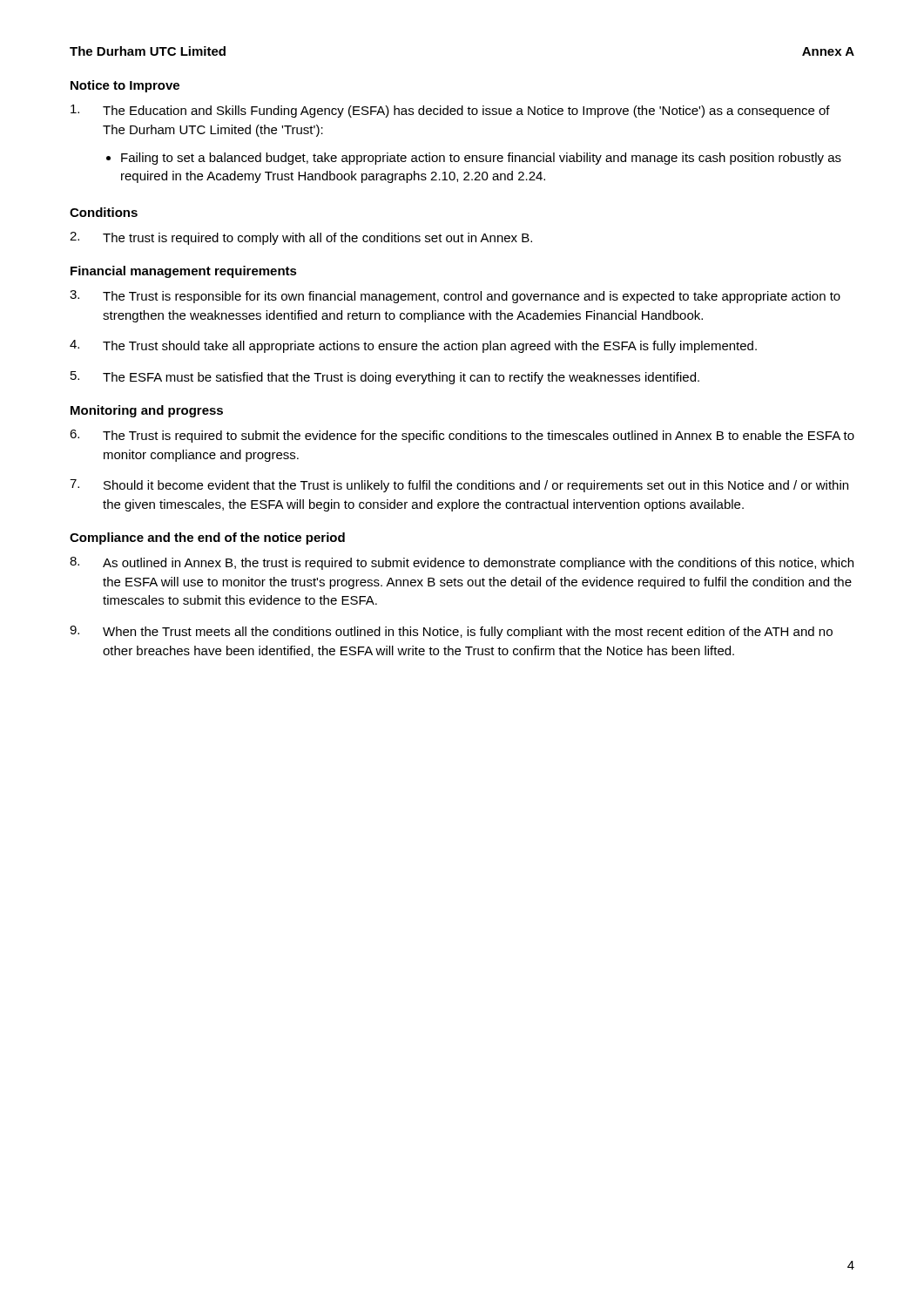924x1307 pixels.
Task: Find the list item that reads "9. When the Trust"
Action: pos(462,641)
